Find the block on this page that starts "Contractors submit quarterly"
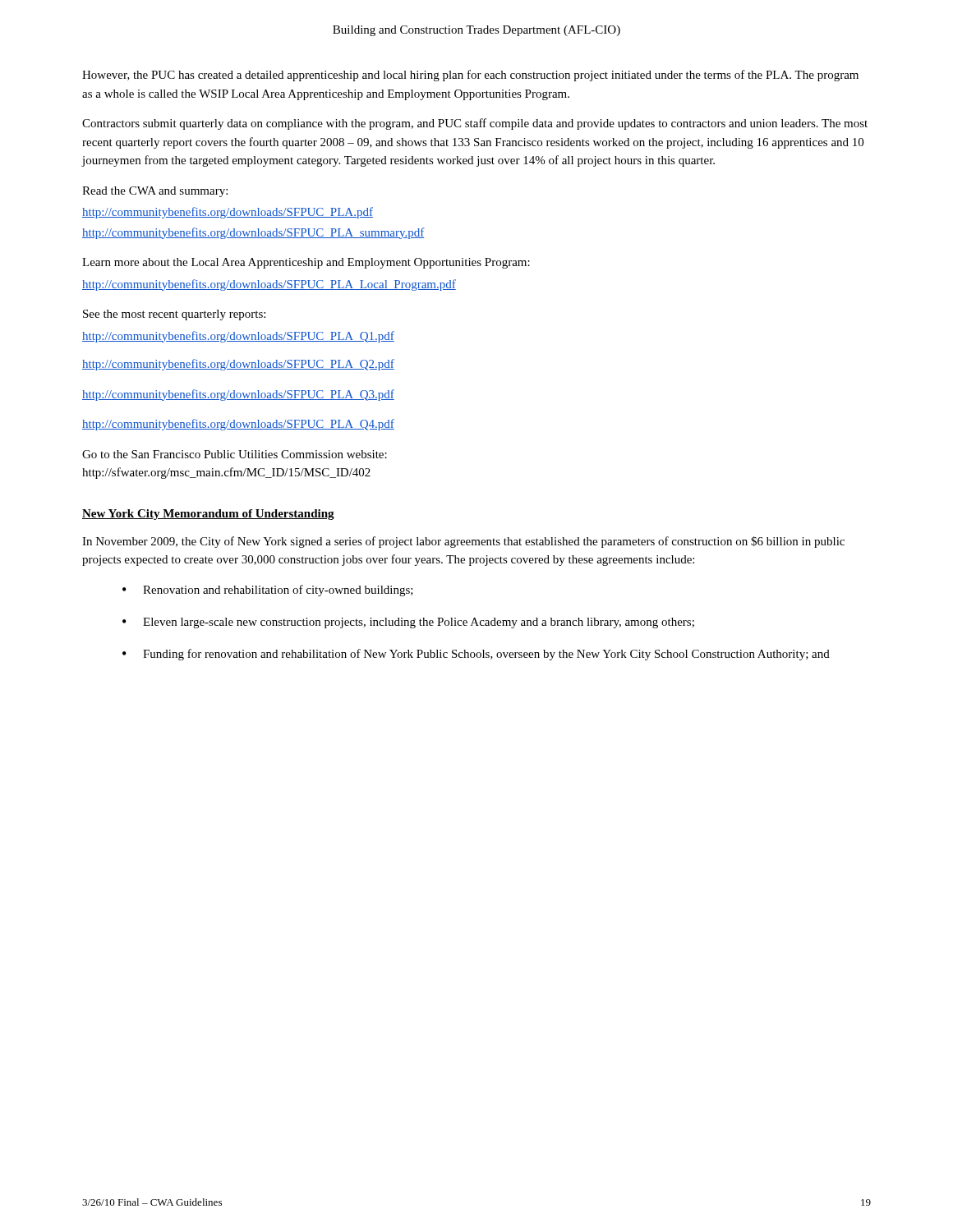Screen dimensions: 1232x953 (x=476, y=142)
